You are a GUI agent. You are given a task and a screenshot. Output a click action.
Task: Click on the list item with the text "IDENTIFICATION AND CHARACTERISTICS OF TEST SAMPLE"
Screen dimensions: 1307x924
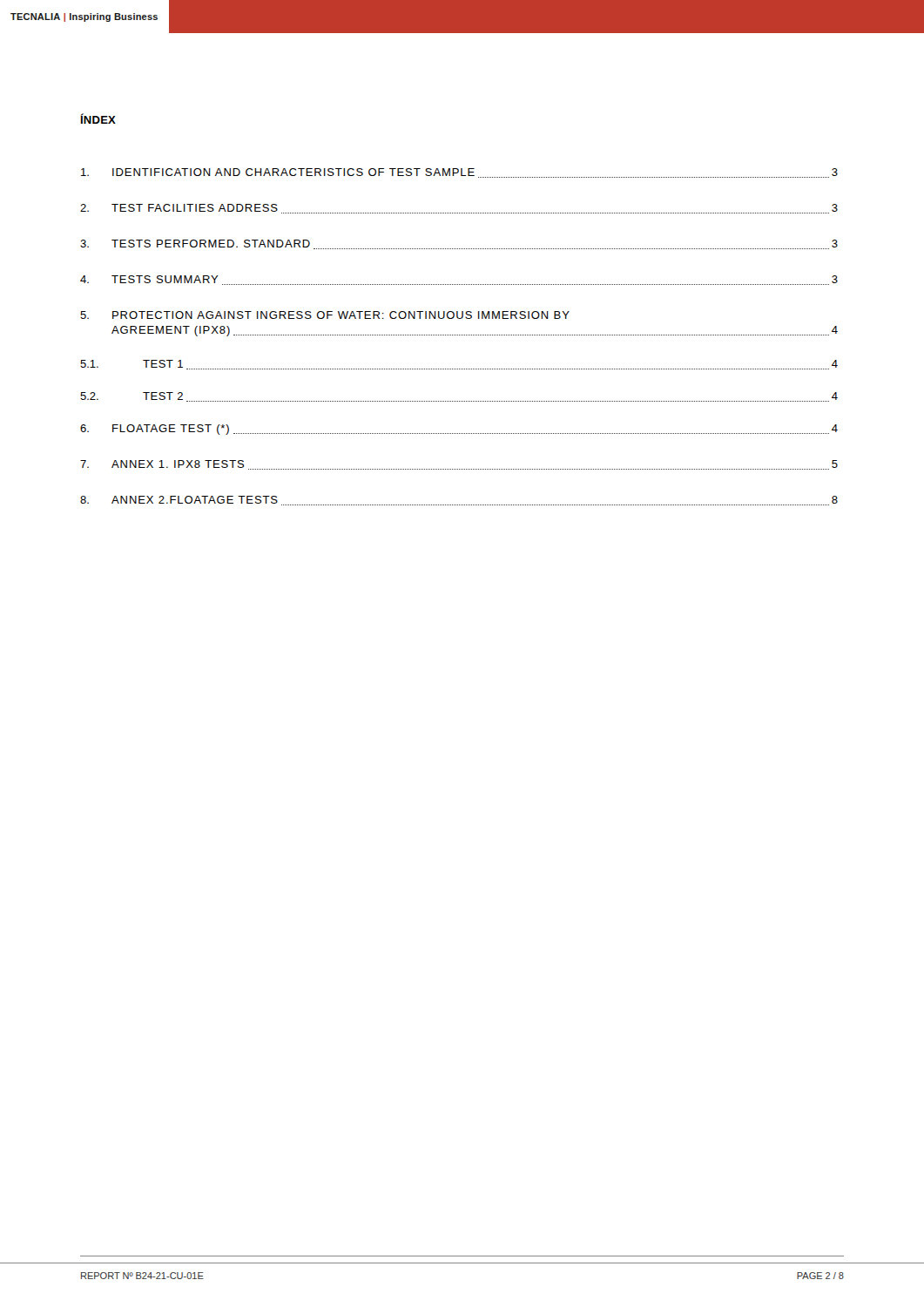459,173
